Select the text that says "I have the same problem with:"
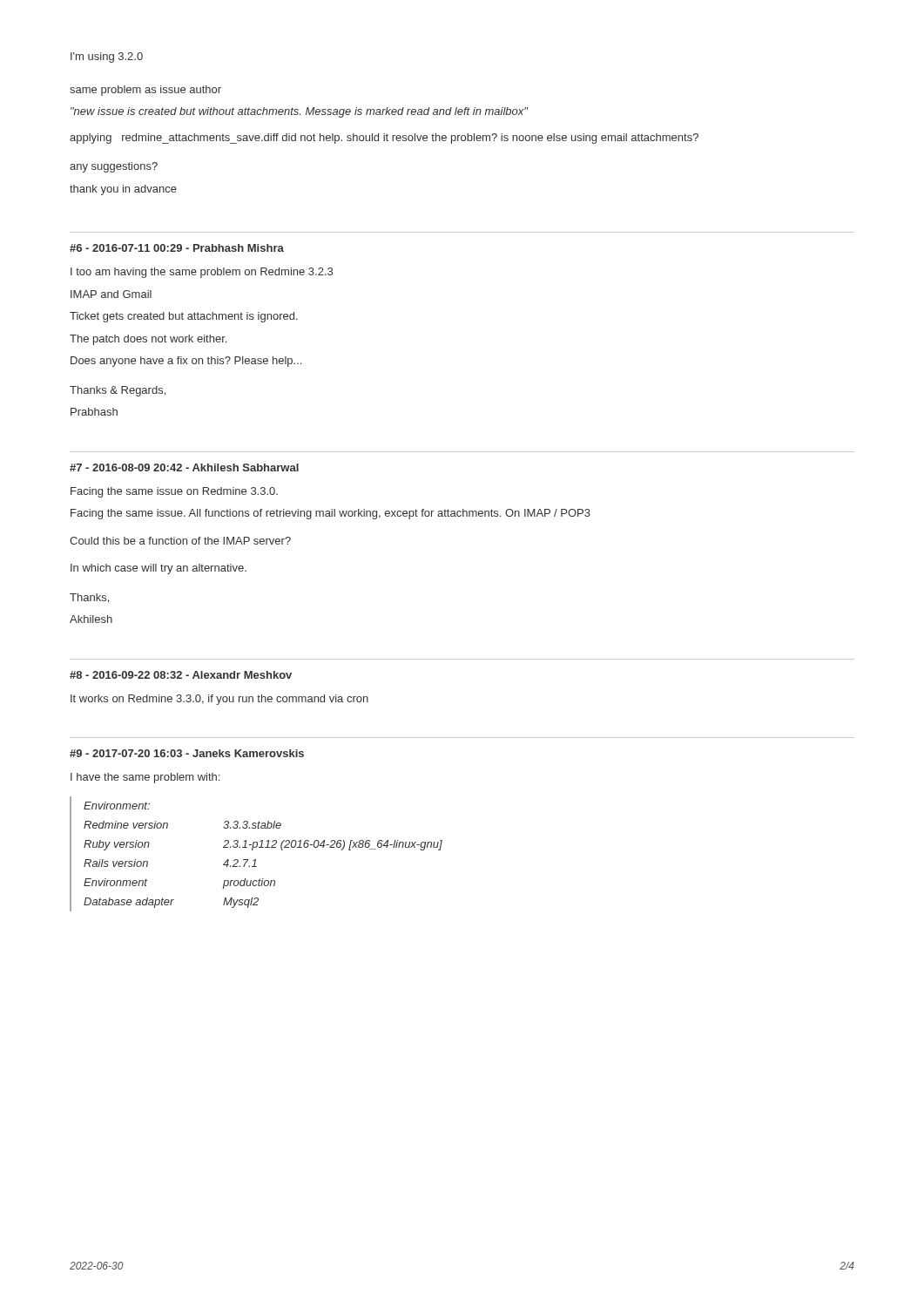 [145, 777]
